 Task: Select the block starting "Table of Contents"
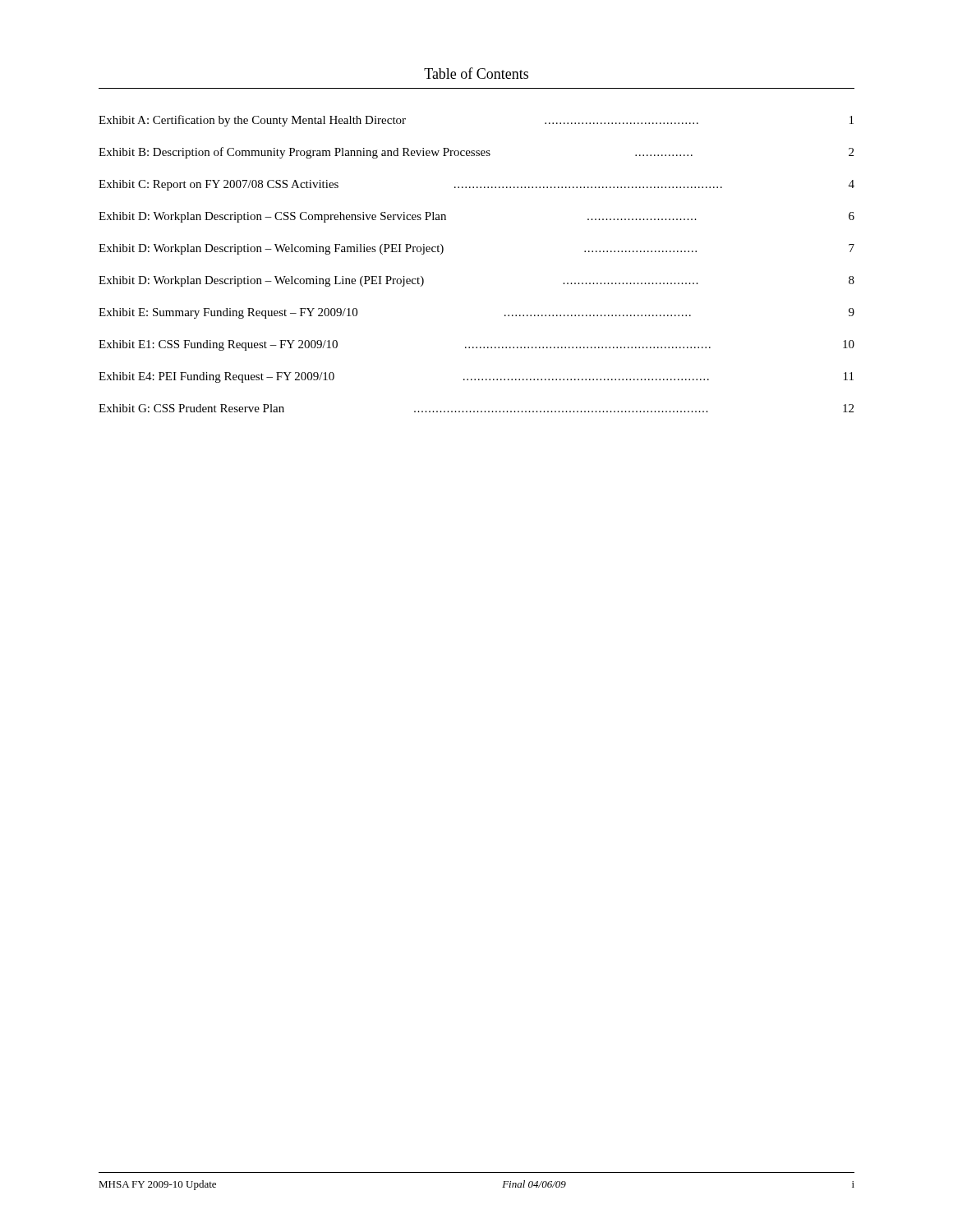coord(476,77)
